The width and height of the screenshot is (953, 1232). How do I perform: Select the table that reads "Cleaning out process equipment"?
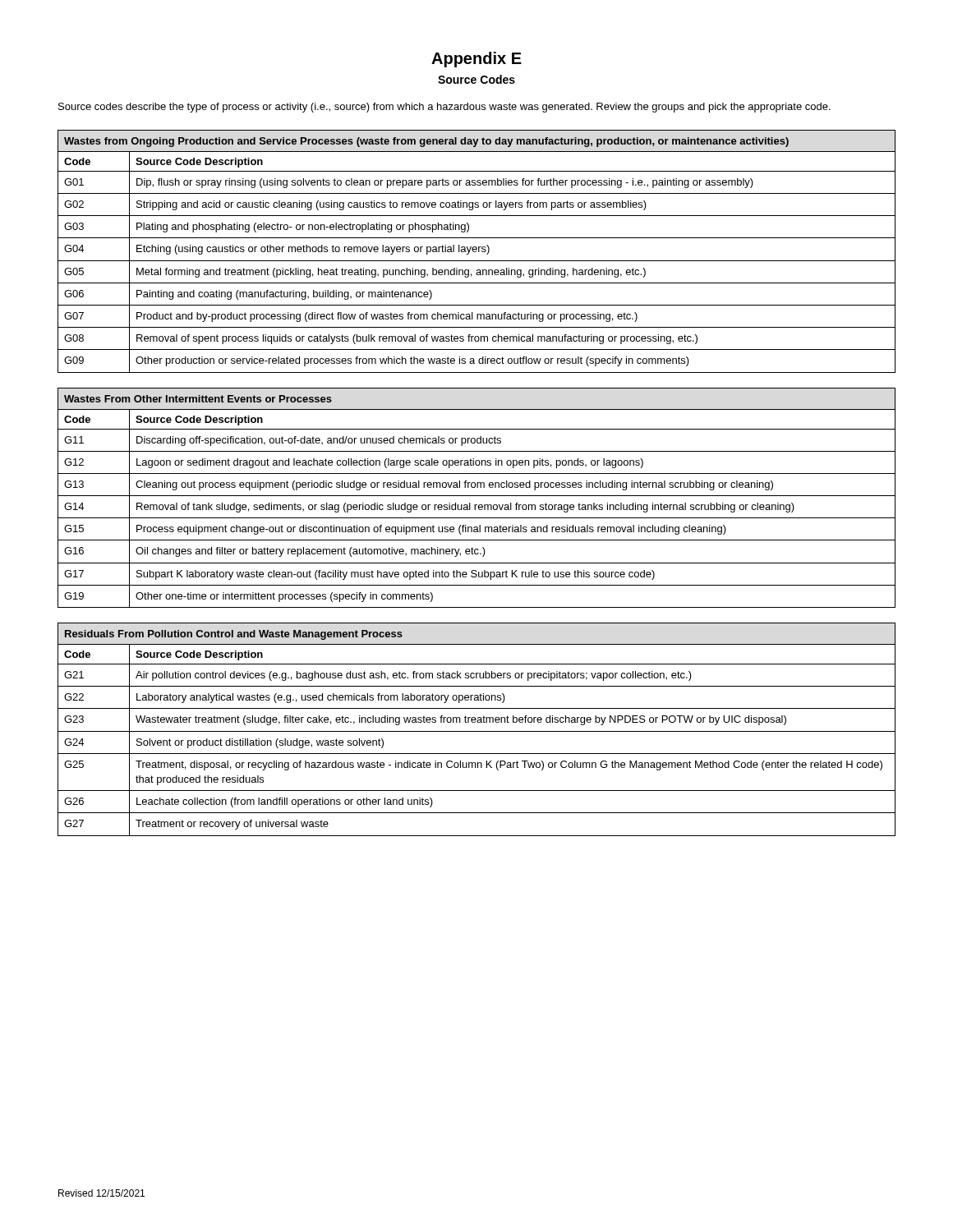click(476, 498)
